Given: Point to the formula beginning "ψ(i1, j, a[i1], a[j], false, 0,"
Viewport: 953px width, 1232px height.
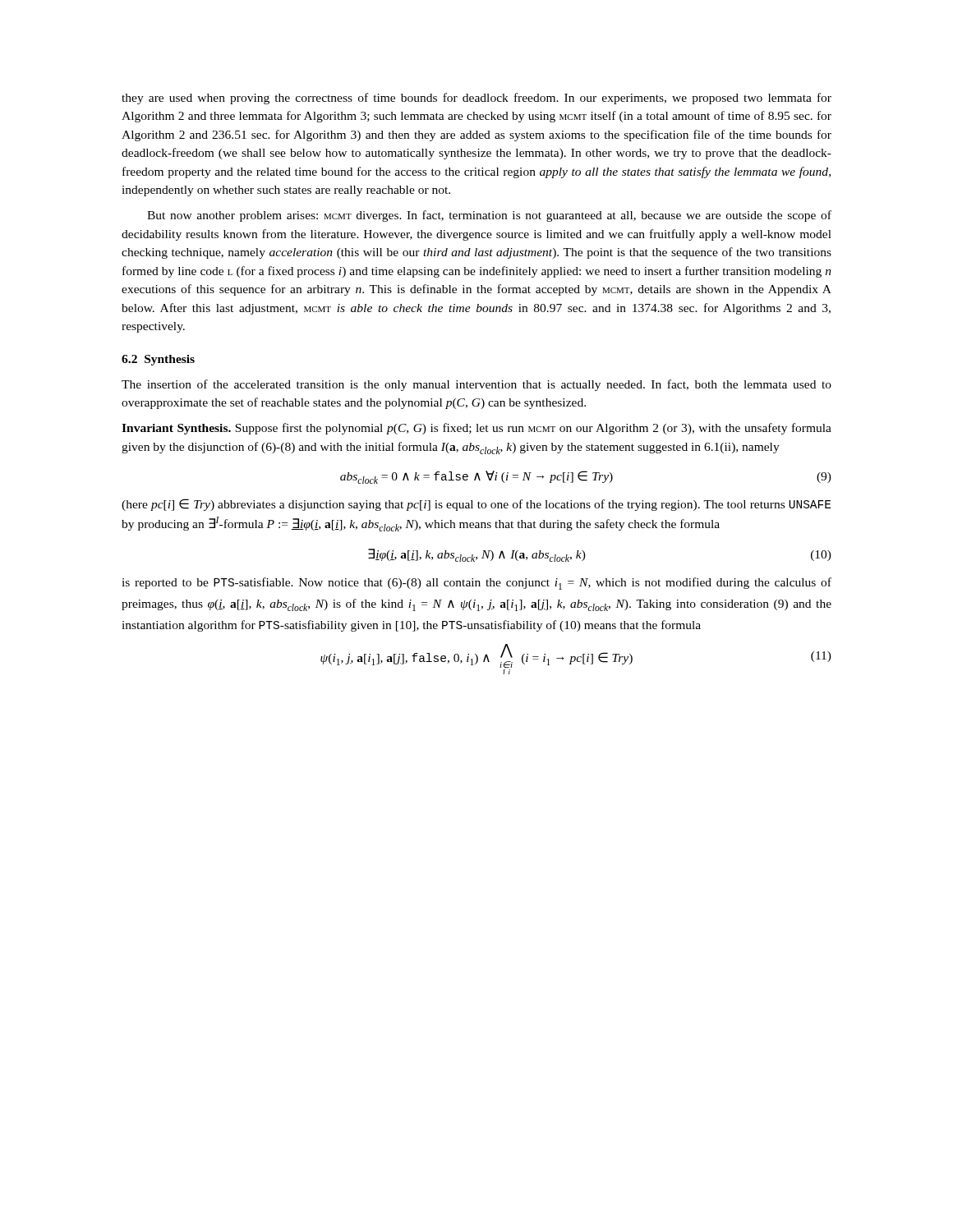Looking at the screenshot, I should tap(576, 659).
